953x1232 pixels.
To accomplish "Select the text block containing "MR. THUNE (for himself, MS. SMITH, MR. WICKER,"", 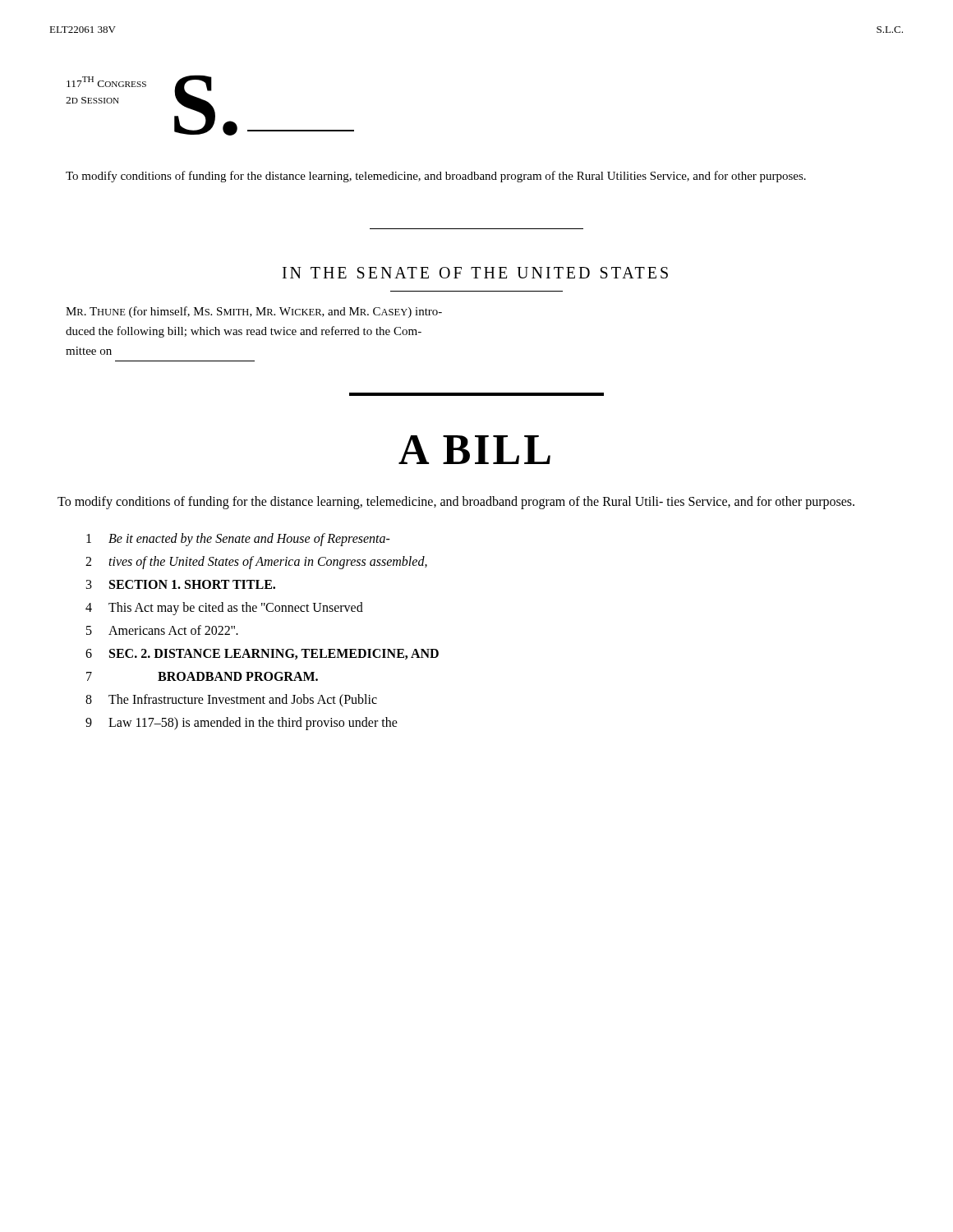I will tap(254, 333).
